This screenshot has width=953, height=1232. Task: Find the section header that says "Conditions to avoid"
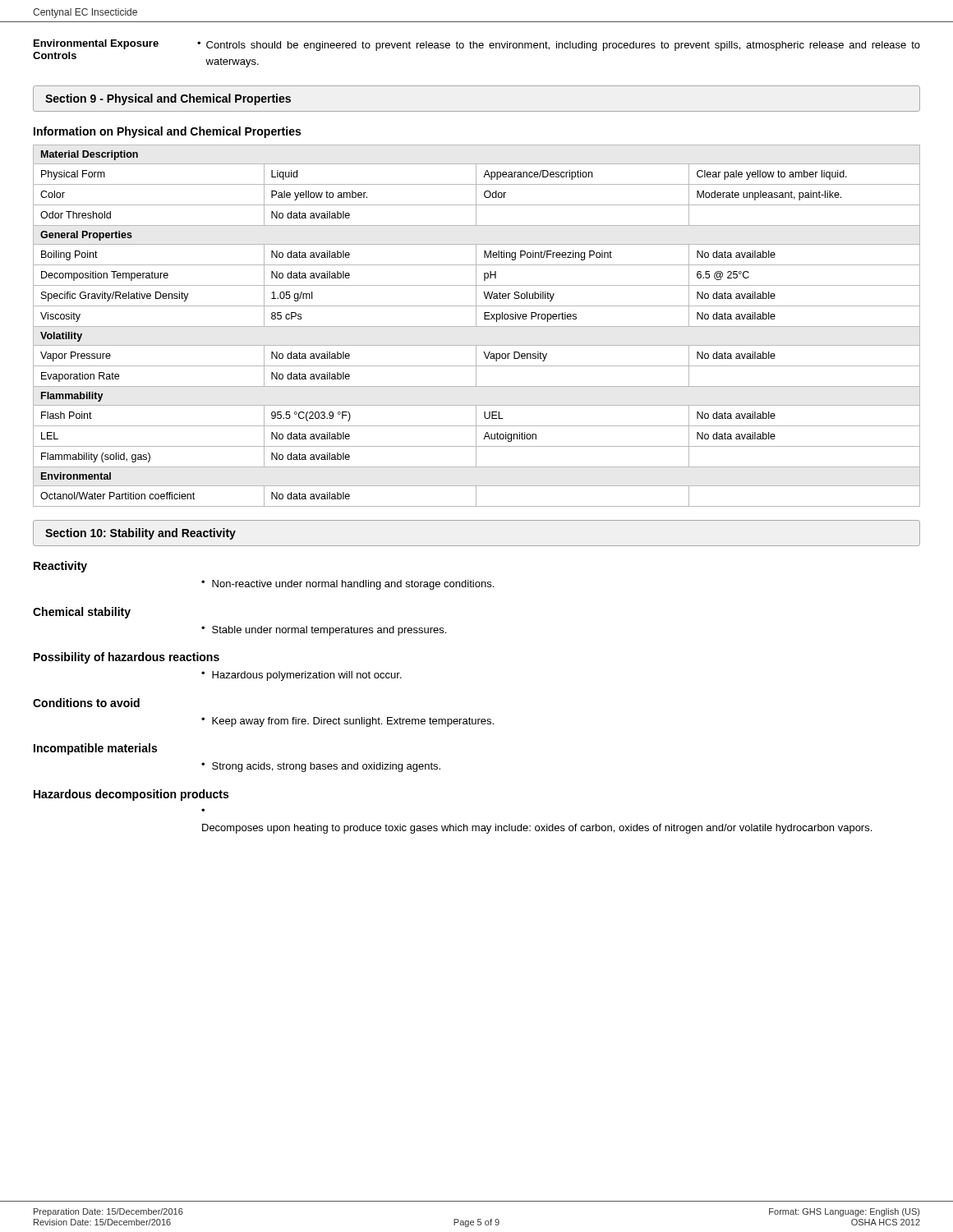coord(87,703)
